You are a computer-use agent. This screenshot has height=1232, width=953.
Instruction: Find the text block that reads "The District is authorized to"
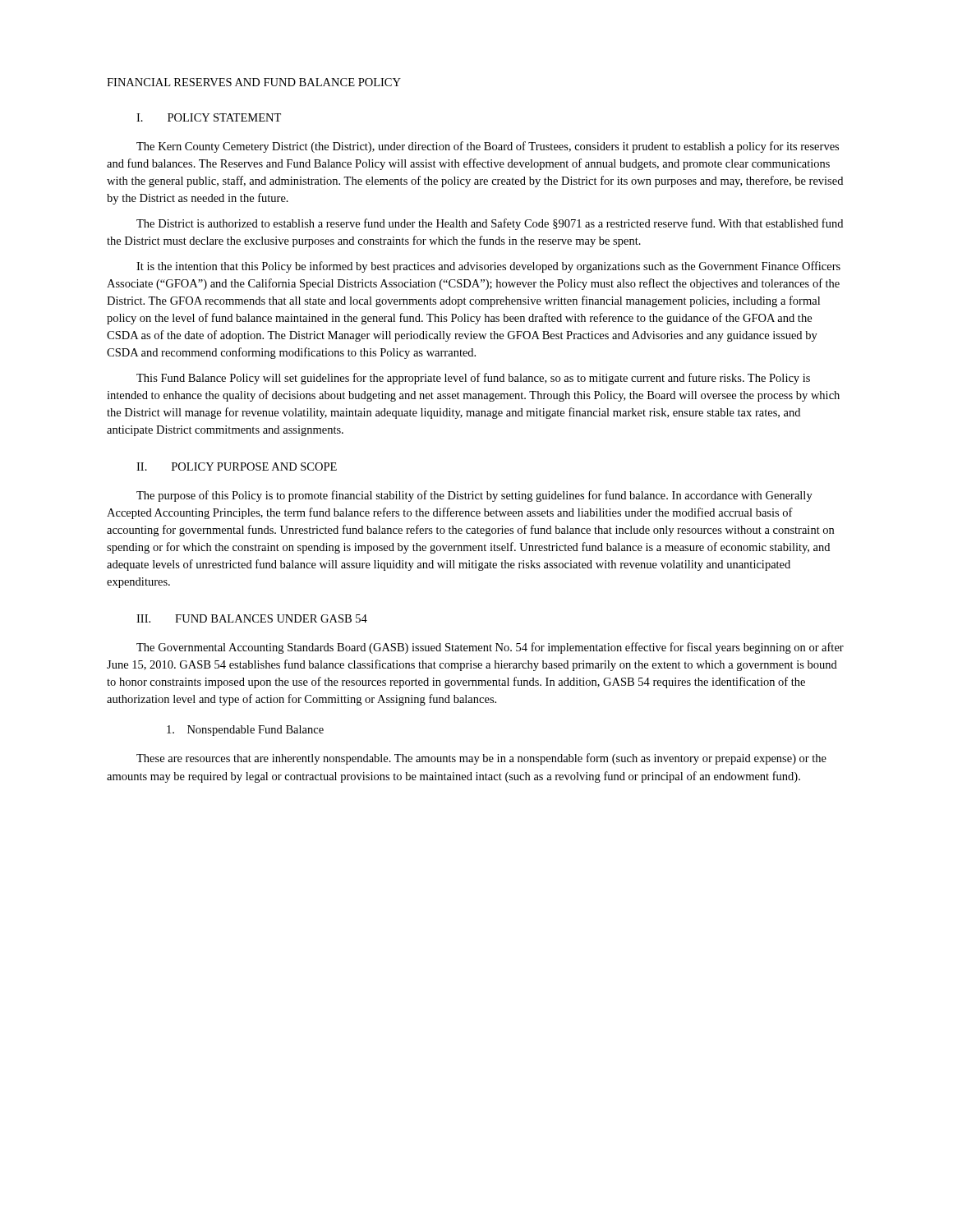click(x=475, y=232)
